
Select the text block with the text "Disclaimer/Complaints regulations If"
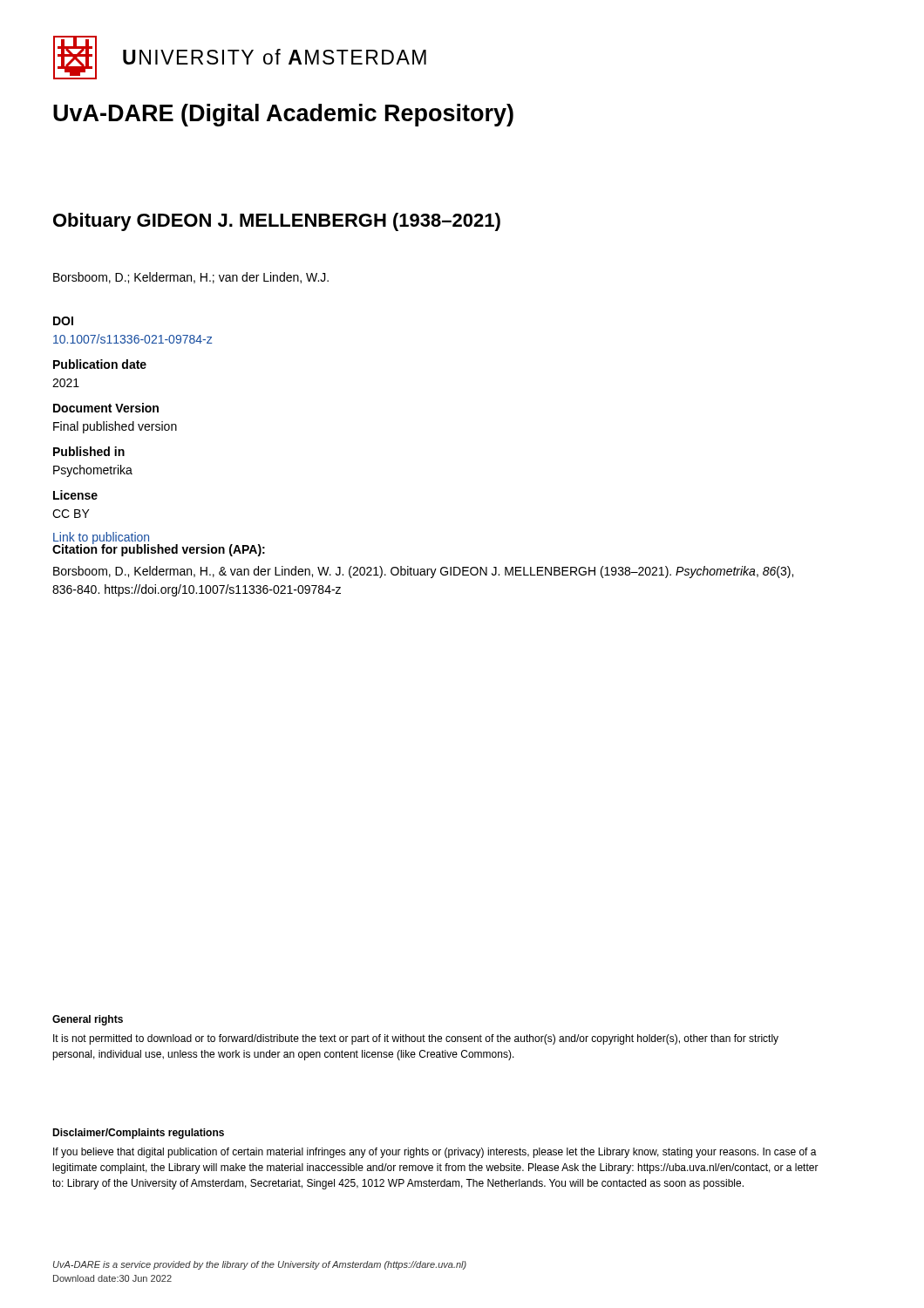[x=436, y=1157]
